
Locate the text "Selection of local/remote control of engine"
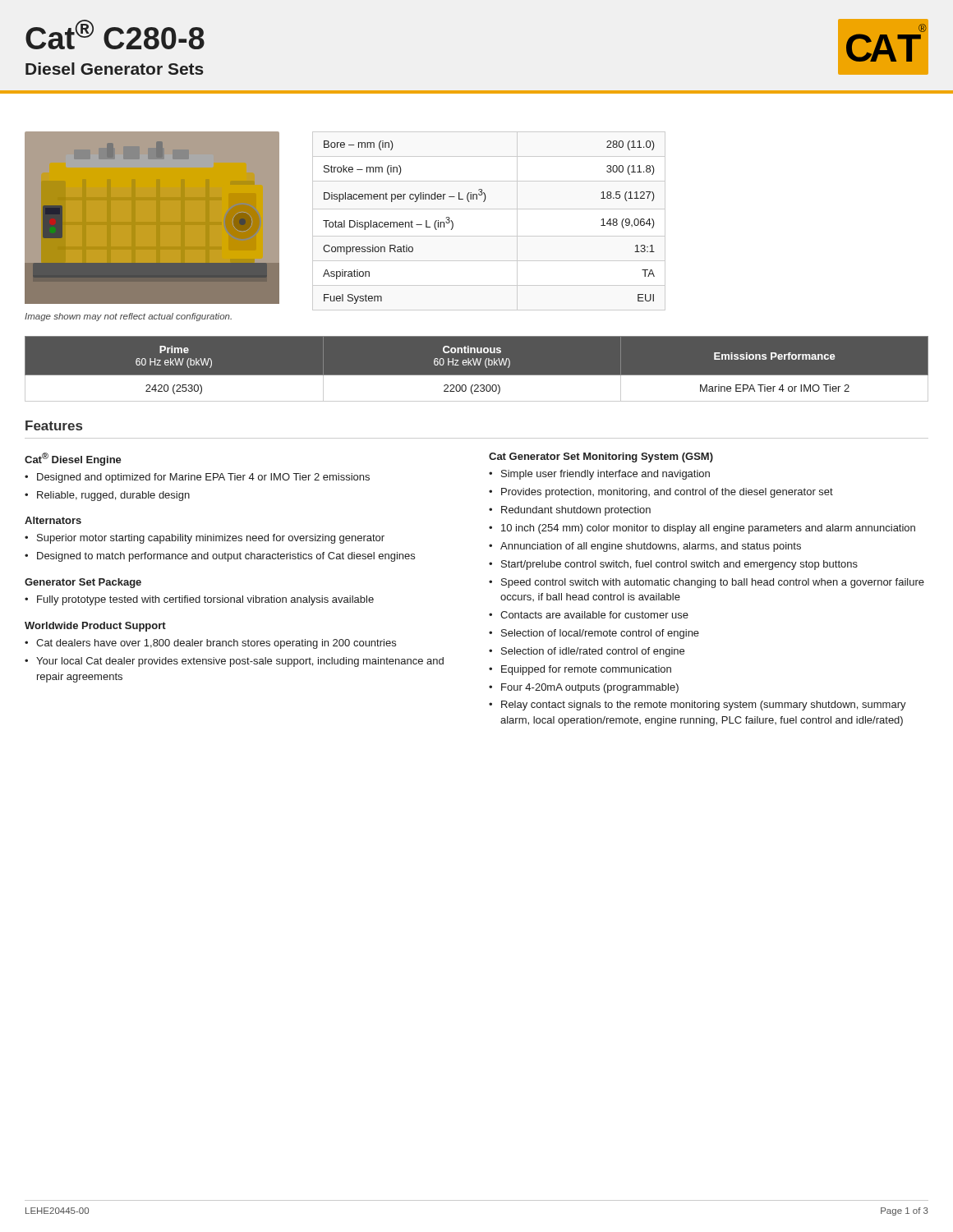[600, 633]
